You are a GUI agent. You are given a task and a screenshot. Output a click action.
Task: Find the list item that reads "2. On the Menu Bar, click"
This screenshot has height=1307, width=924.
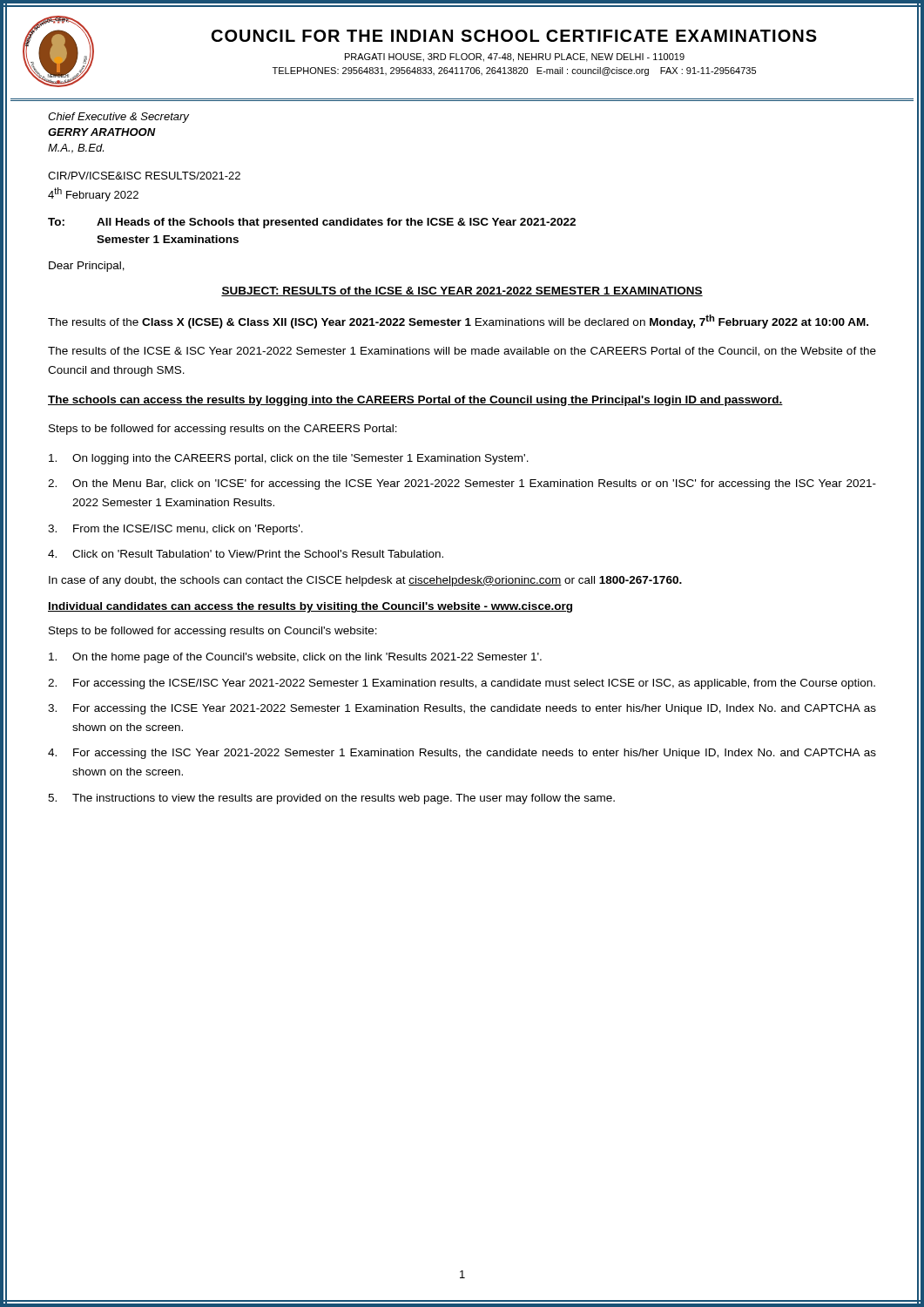click(462, 493)
